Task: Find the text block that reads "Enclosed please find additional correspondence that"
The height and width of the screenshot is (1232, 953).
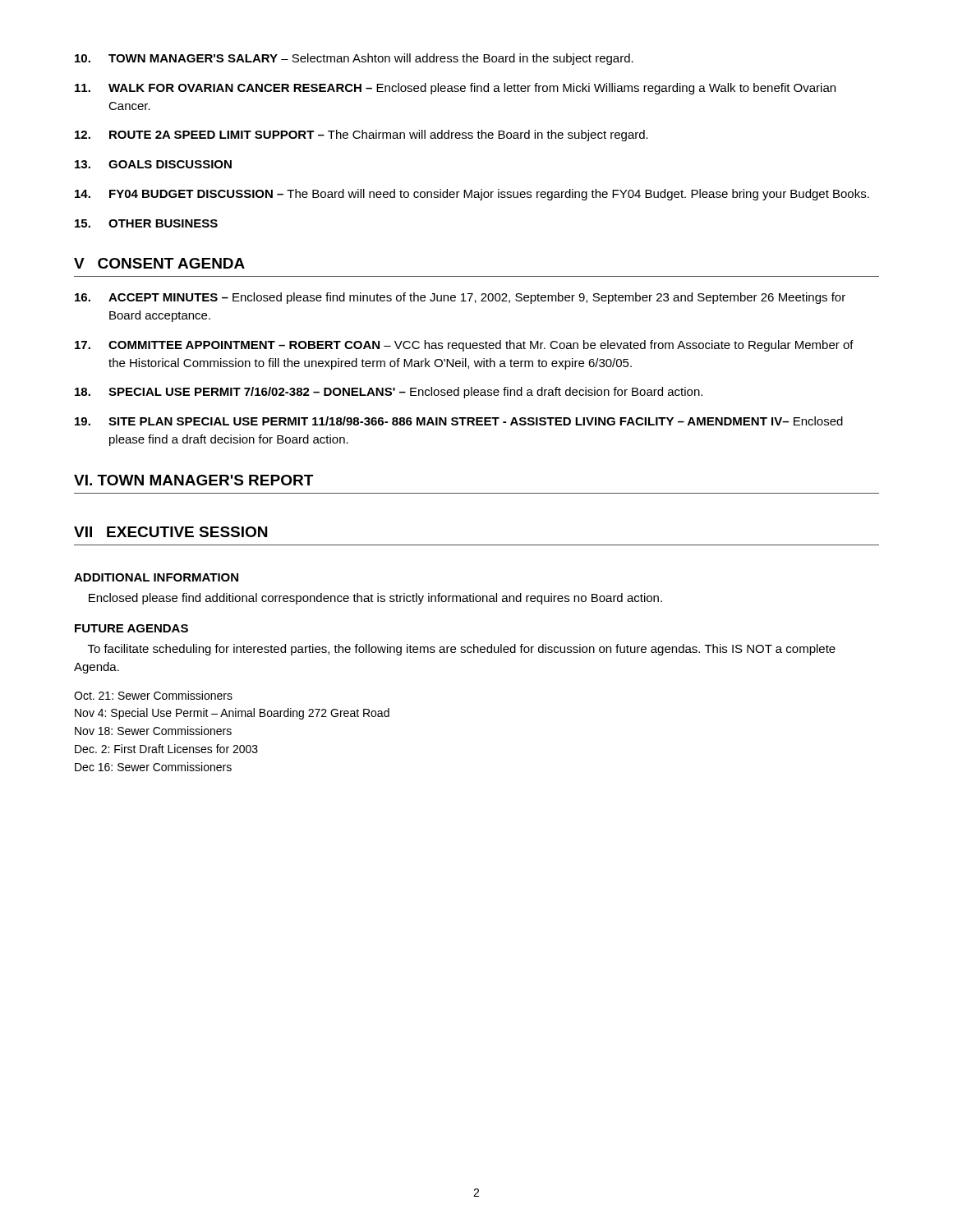Action: [x=369, y=597]
